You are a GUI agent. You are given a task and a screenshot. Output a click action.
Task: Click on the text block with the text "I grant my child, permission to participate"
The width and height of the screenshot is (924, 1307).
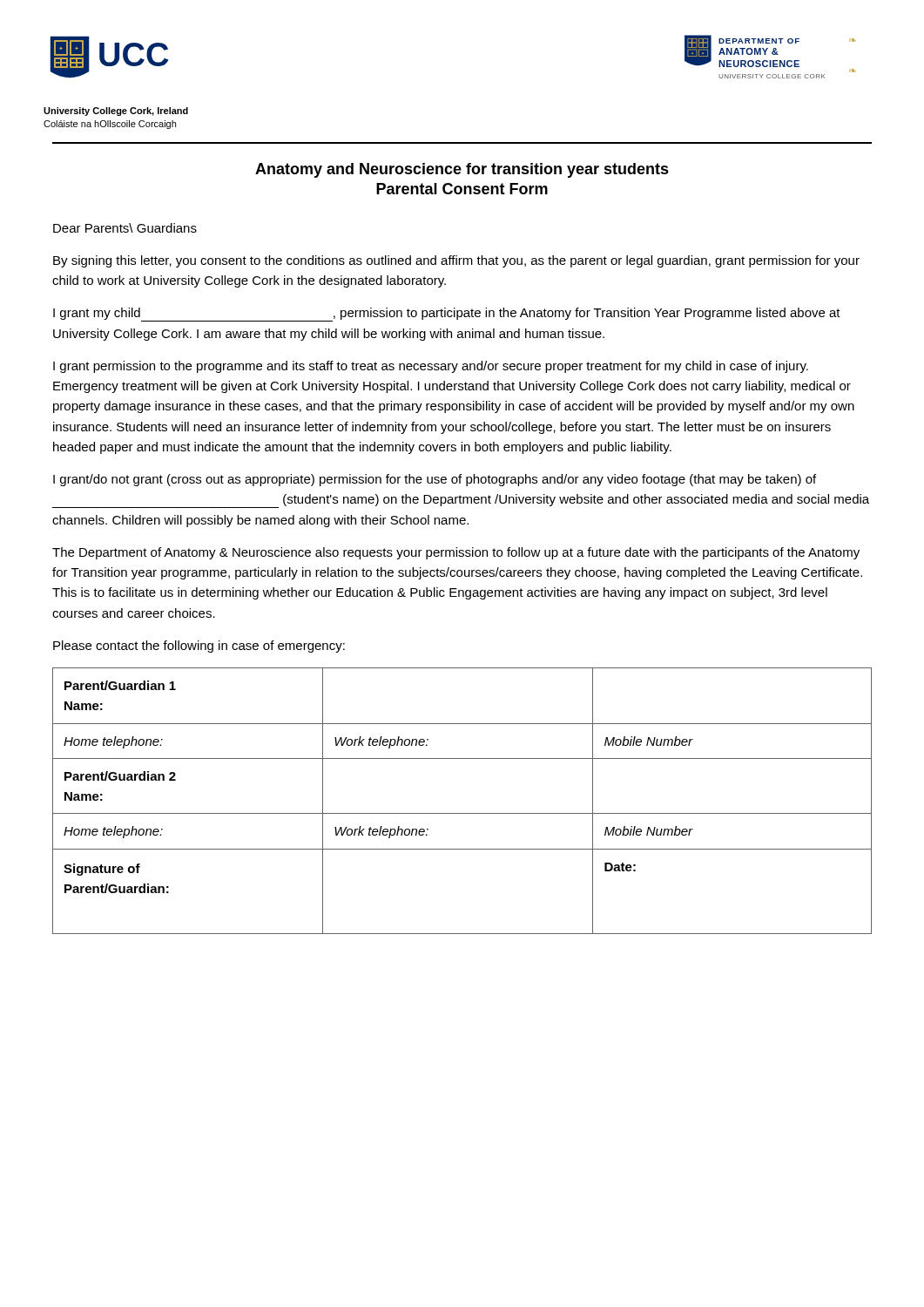tap(462, 323)
